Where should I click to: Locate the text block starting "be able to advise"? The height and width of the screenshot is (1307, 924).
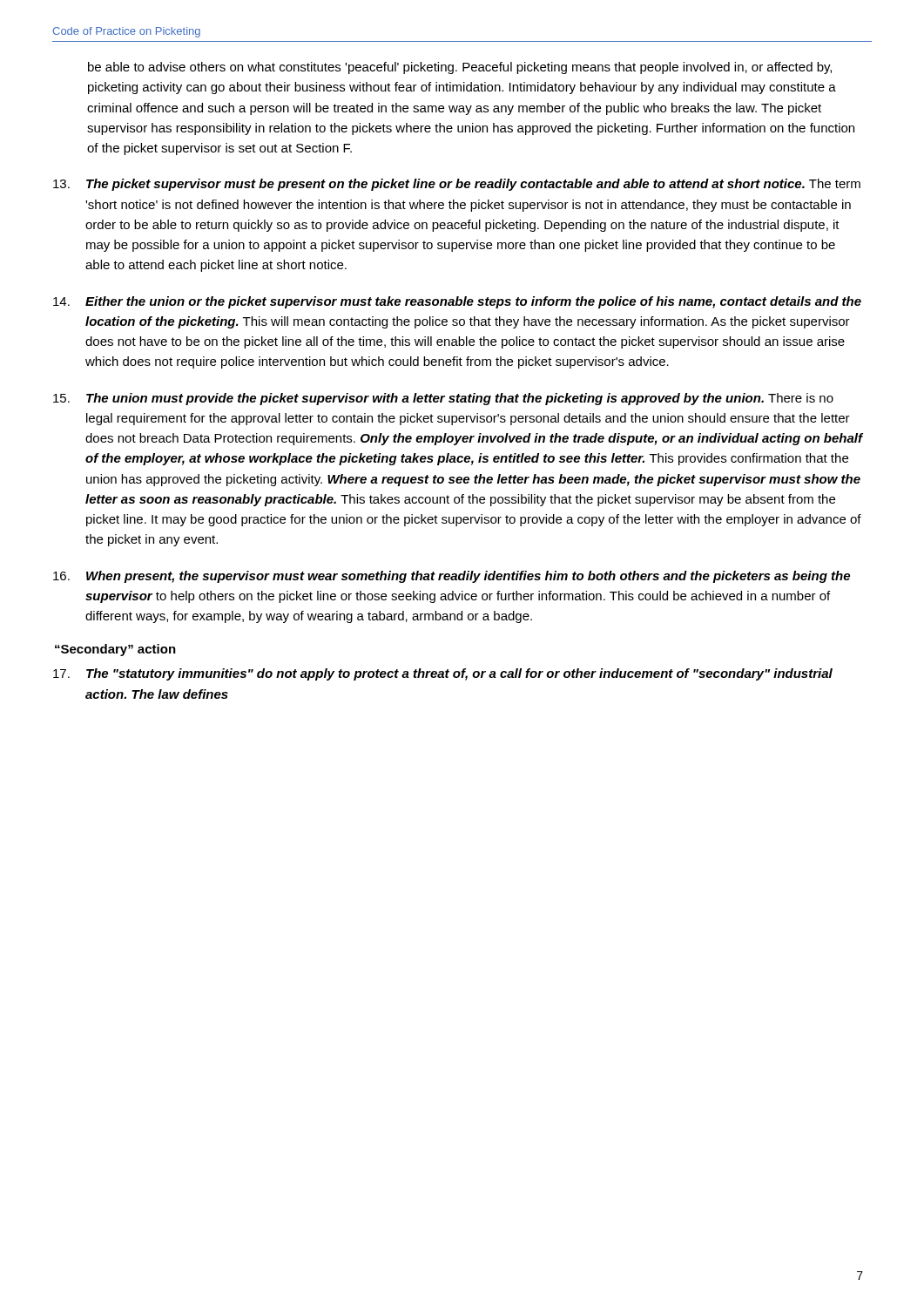(471, 107)
